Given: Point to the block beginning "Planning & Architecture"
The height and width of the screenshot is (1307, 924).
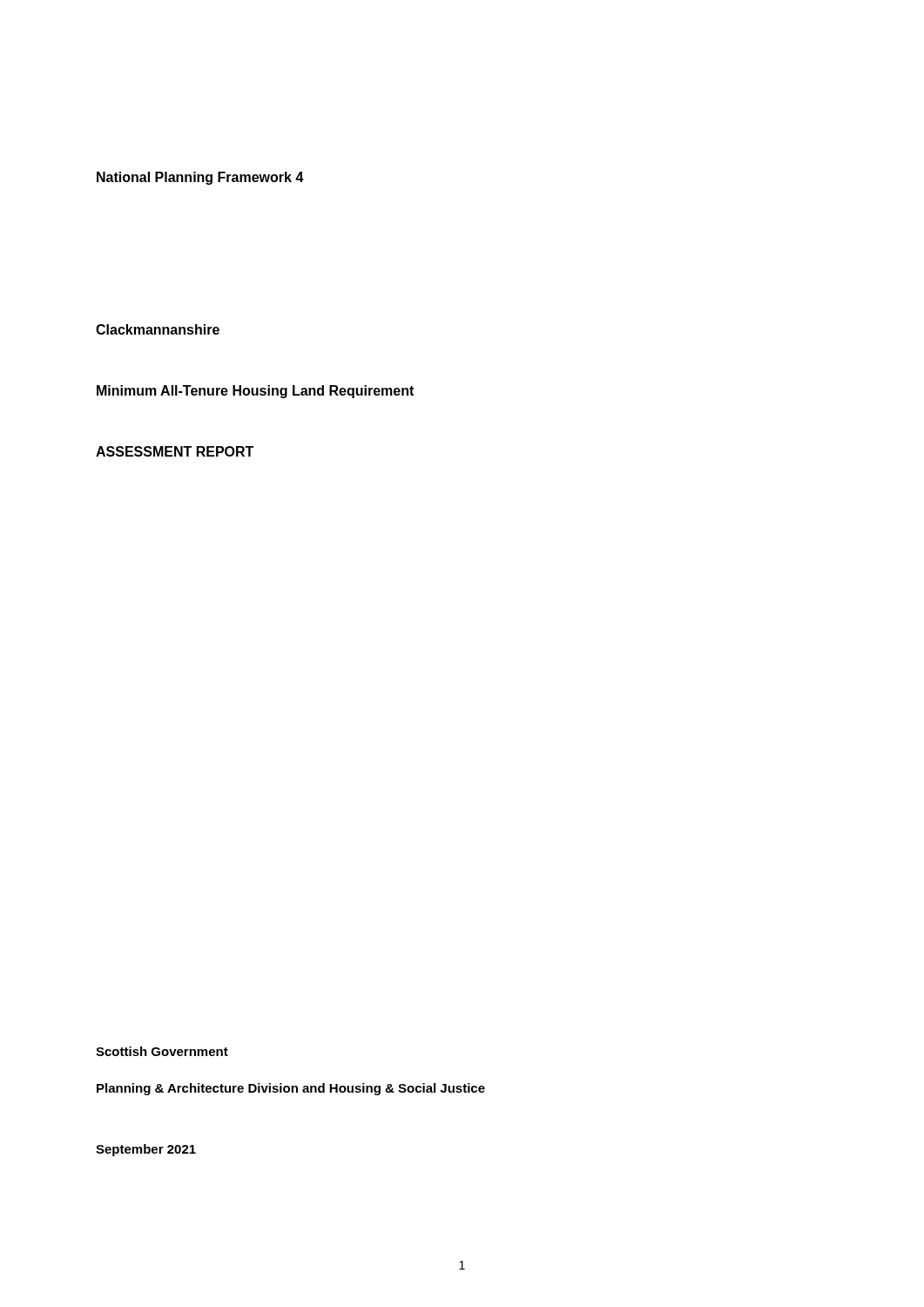Looking at the screenshot, I should (290, 1088).
